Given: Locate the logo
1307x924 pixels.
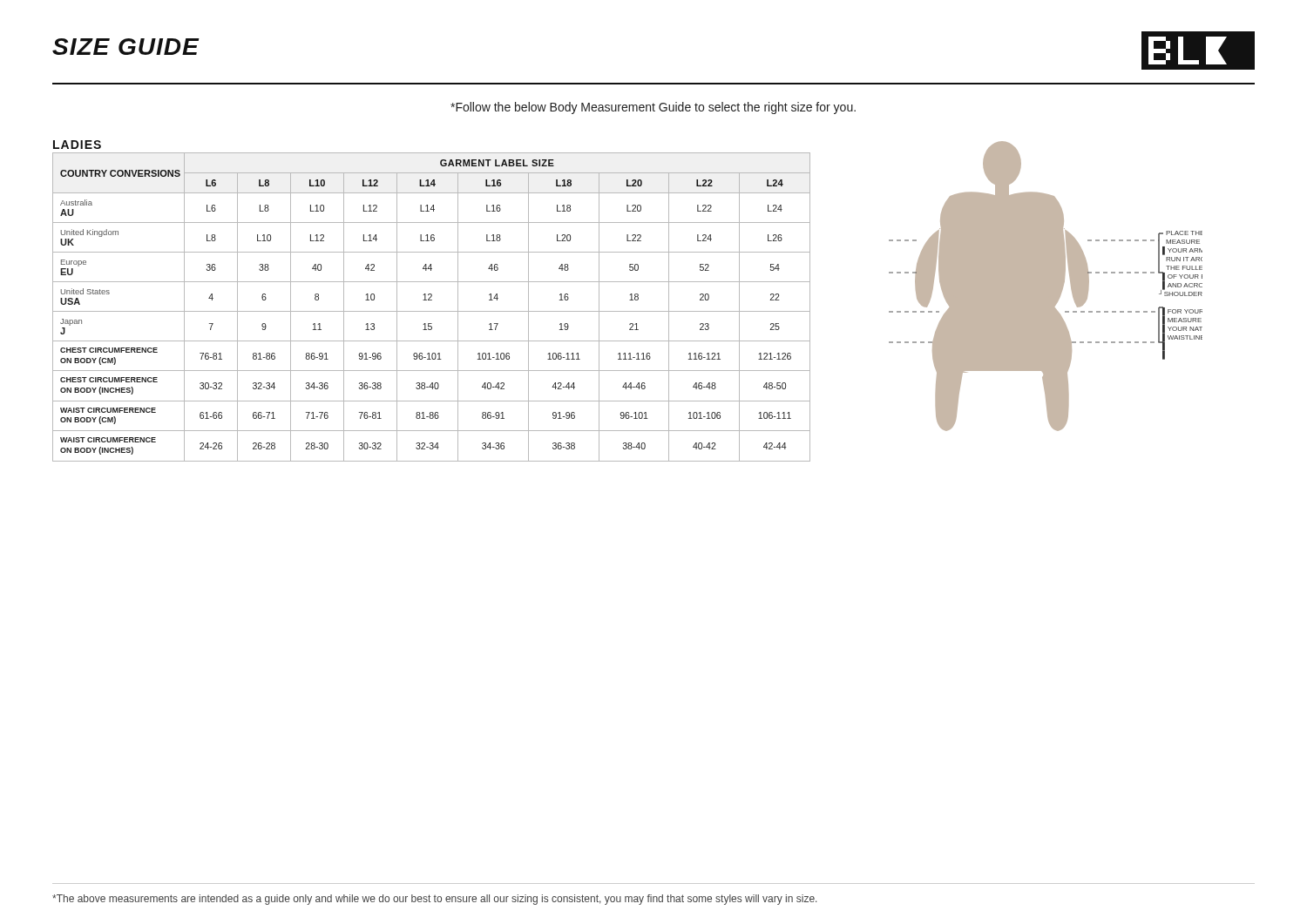Looking at the screenshot, I should coord(1198,52).
